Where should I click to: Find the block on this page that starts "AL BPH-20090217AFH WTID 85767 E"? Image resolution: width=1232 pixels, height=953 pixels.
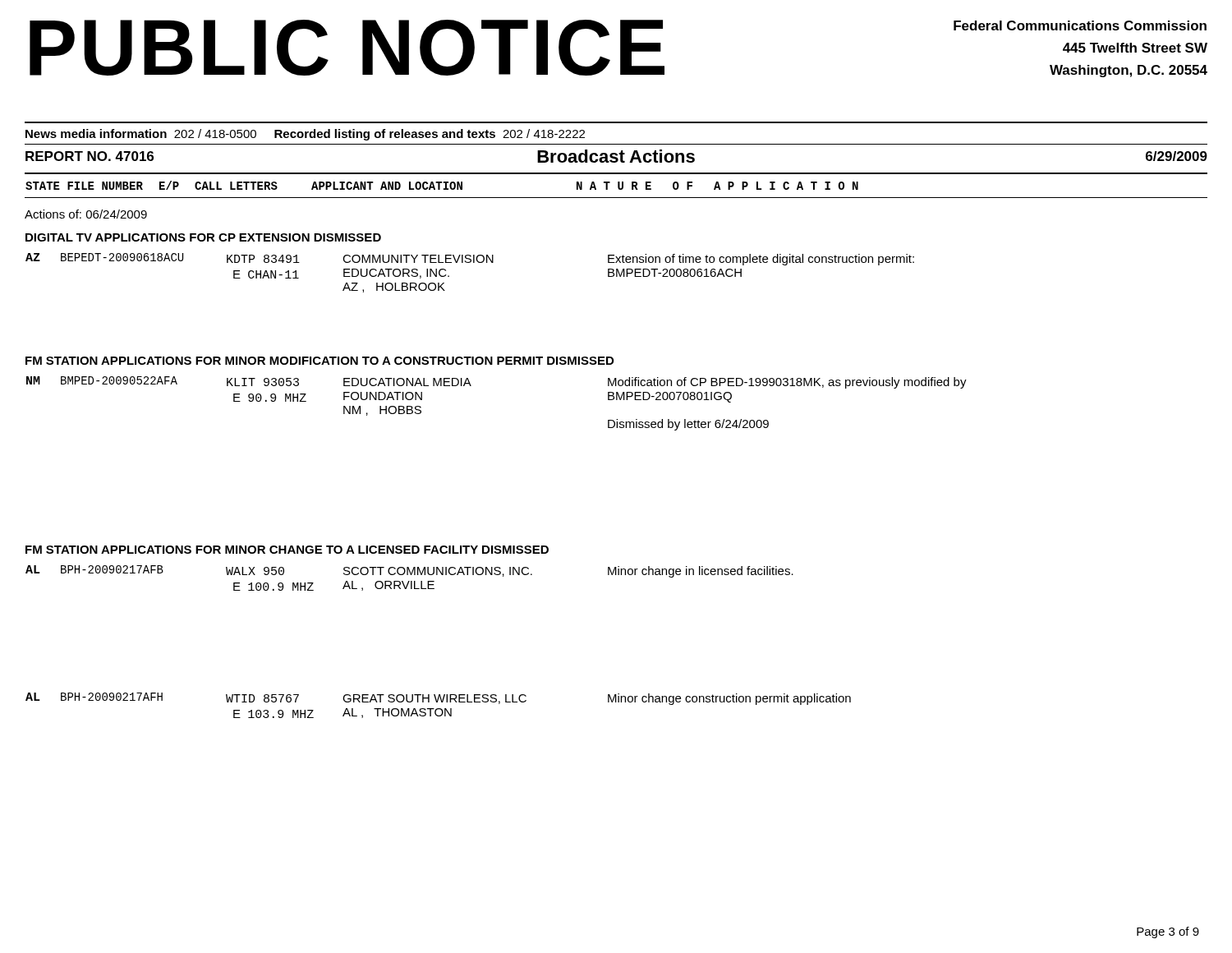(x=616, y=707)
